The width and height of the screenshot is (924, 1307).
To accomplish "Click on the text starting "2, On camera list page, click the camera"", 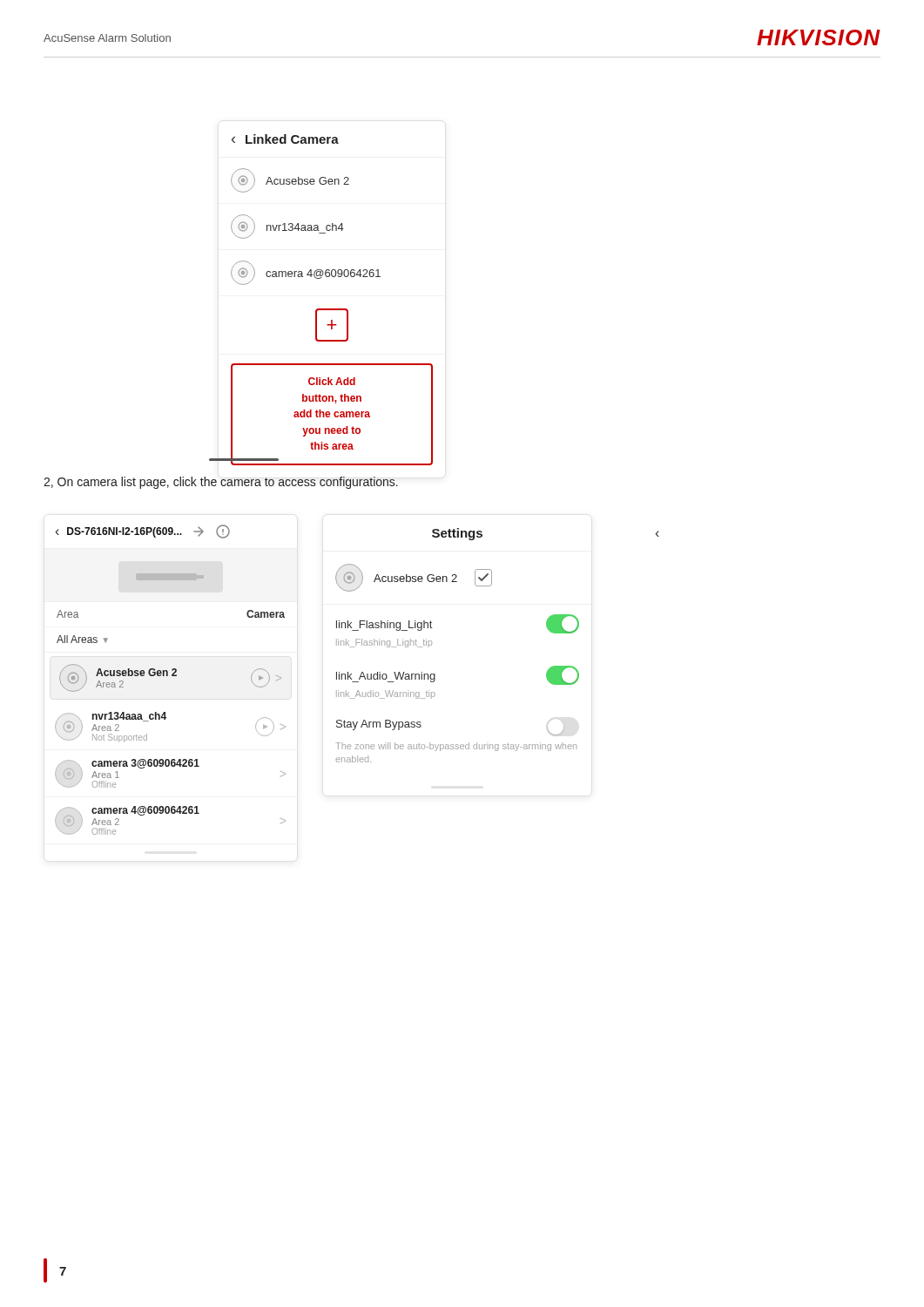I will click(221, 482).
